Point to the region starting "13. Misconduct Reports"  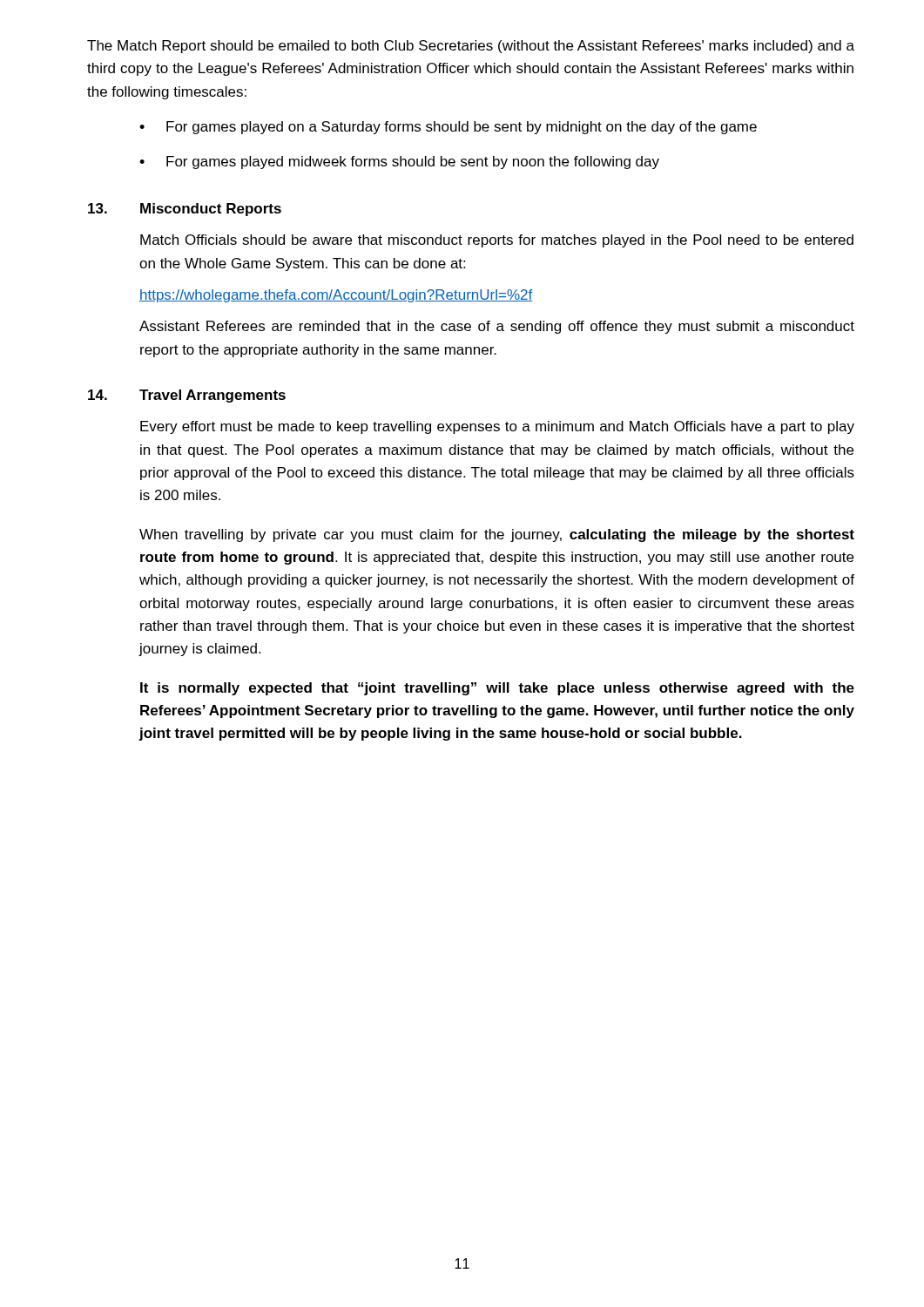coord(184,209)
